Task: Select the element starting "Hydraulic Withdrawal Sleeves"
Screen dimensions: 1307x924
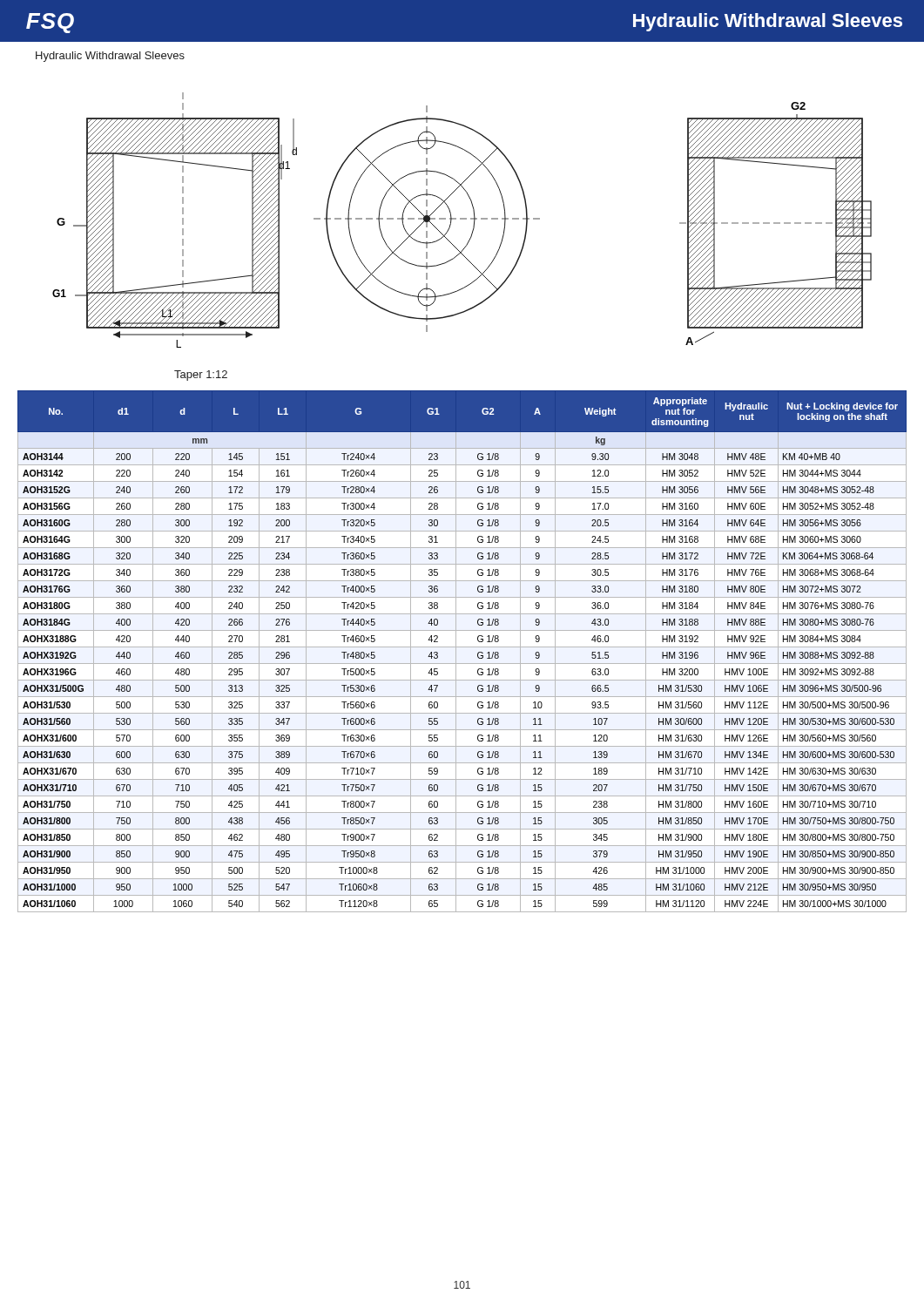Action: click(x=110, y=55)
